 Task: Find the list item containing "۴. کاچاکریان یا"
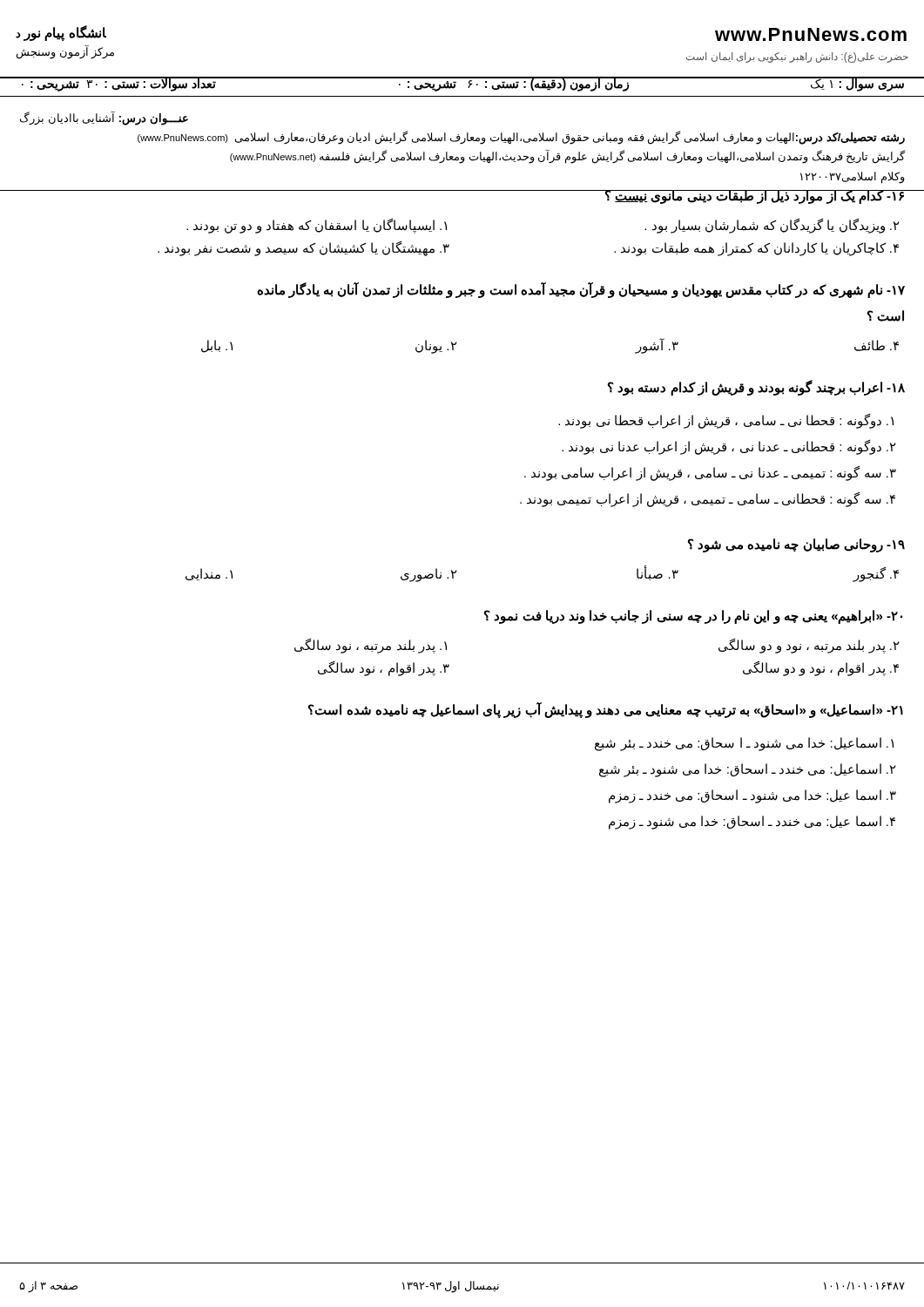pyautogui.click(x=756, y=248)
